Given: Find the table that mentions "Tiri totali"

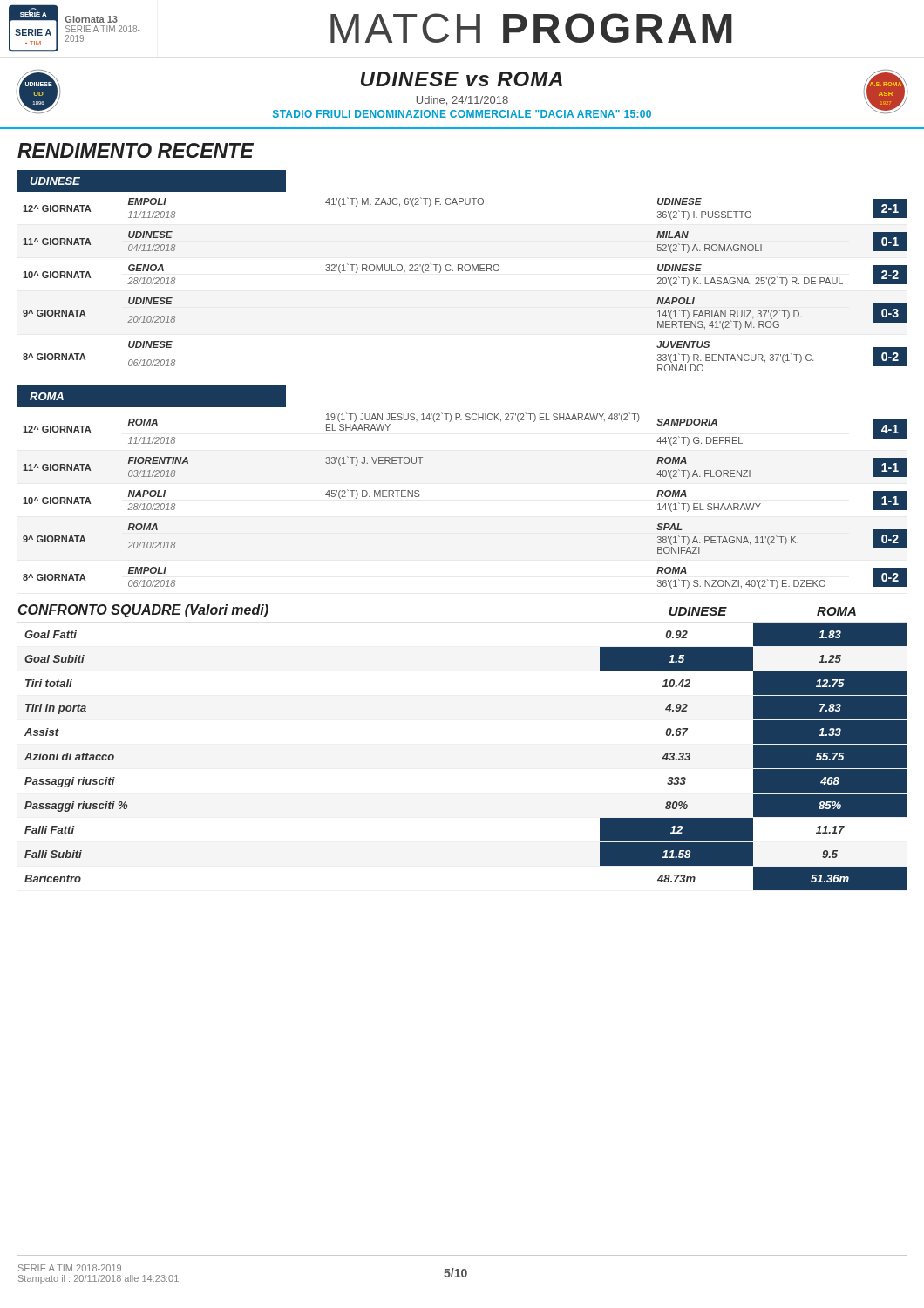Looking at the screenshot, I should click(462, 757).
